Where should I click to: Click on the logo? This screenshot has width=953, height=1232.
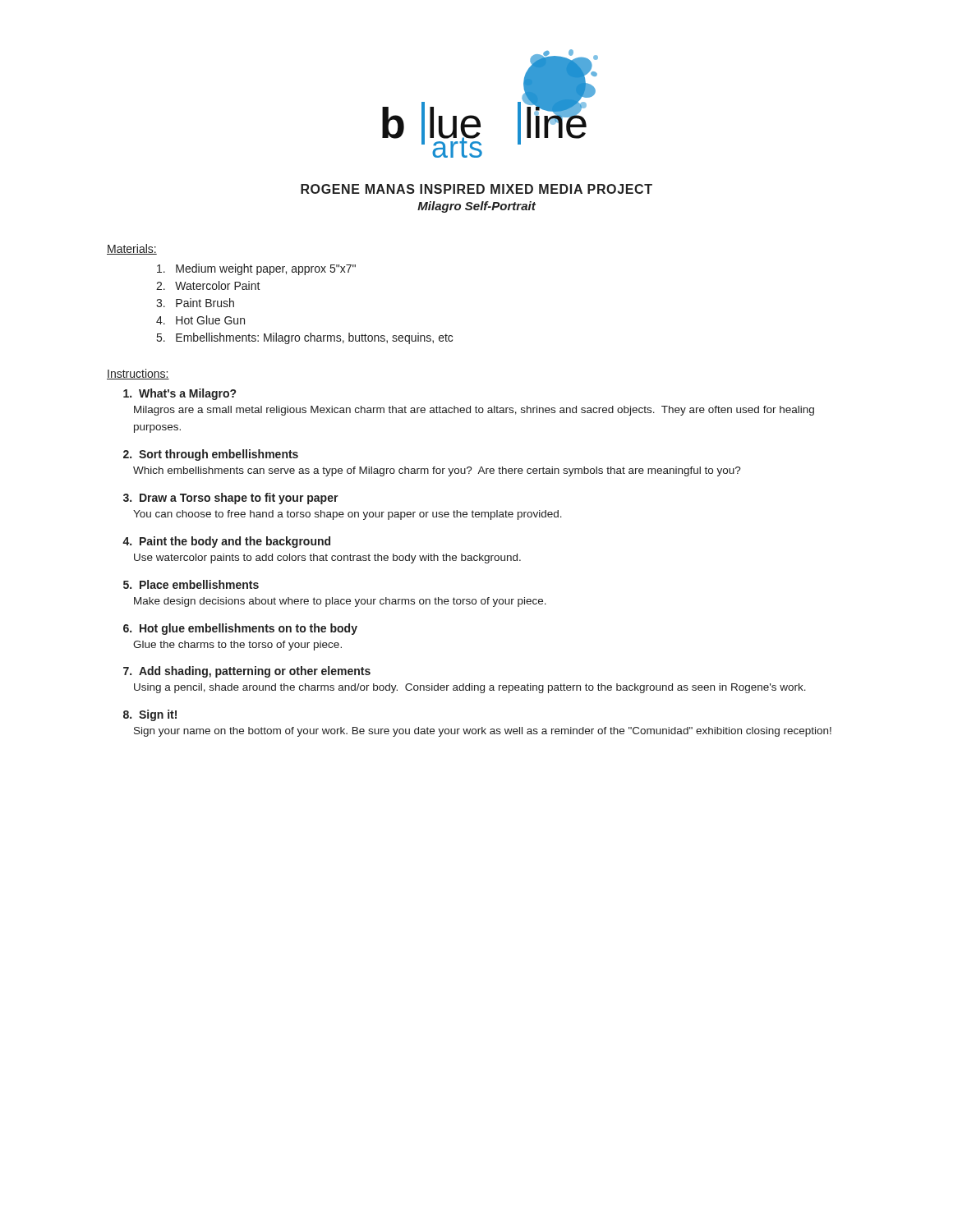476,108
